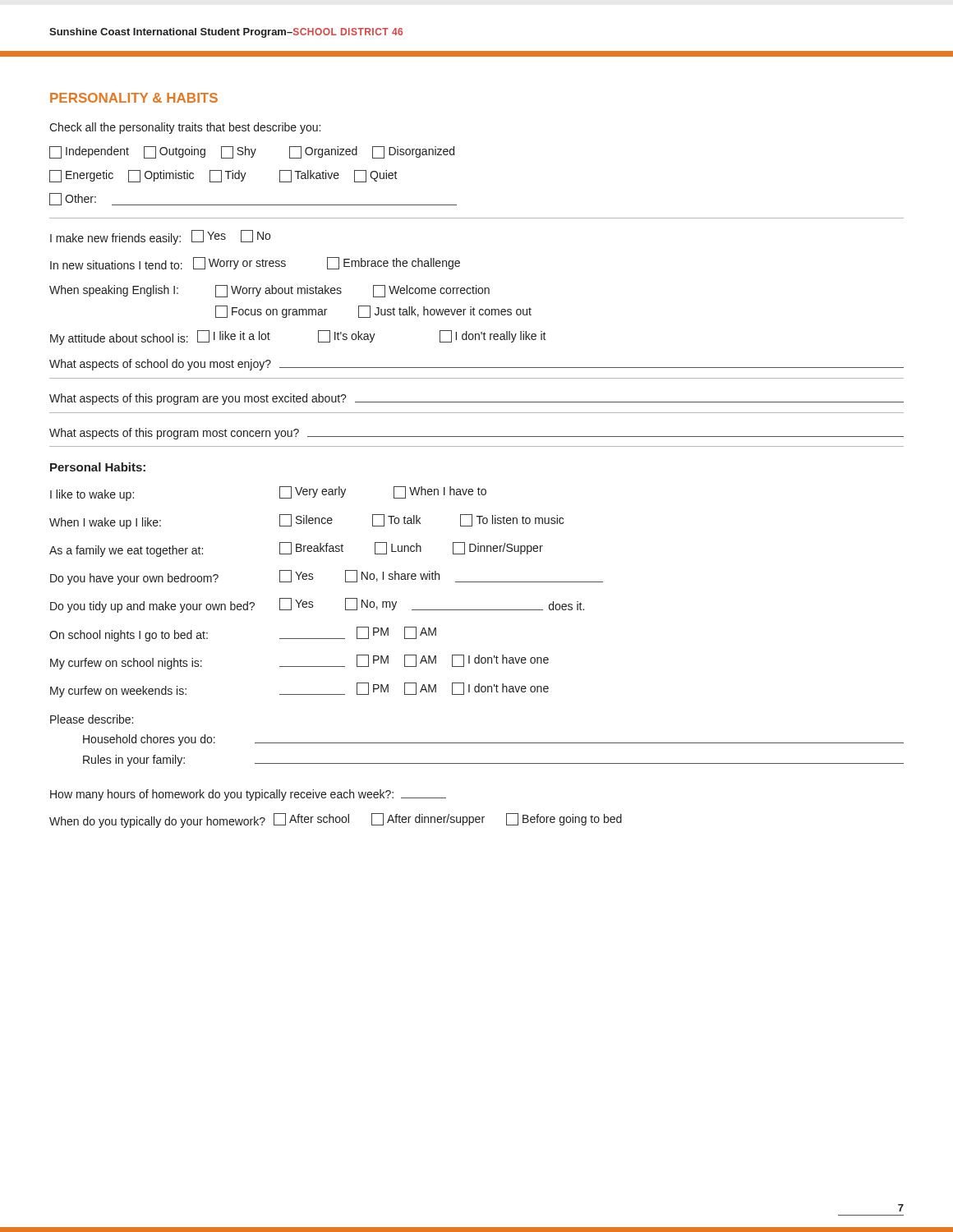953x1232 pixels.
Task: Navigate to the passage starting "How many hours of homework"
Action: (x=248, y=794)
